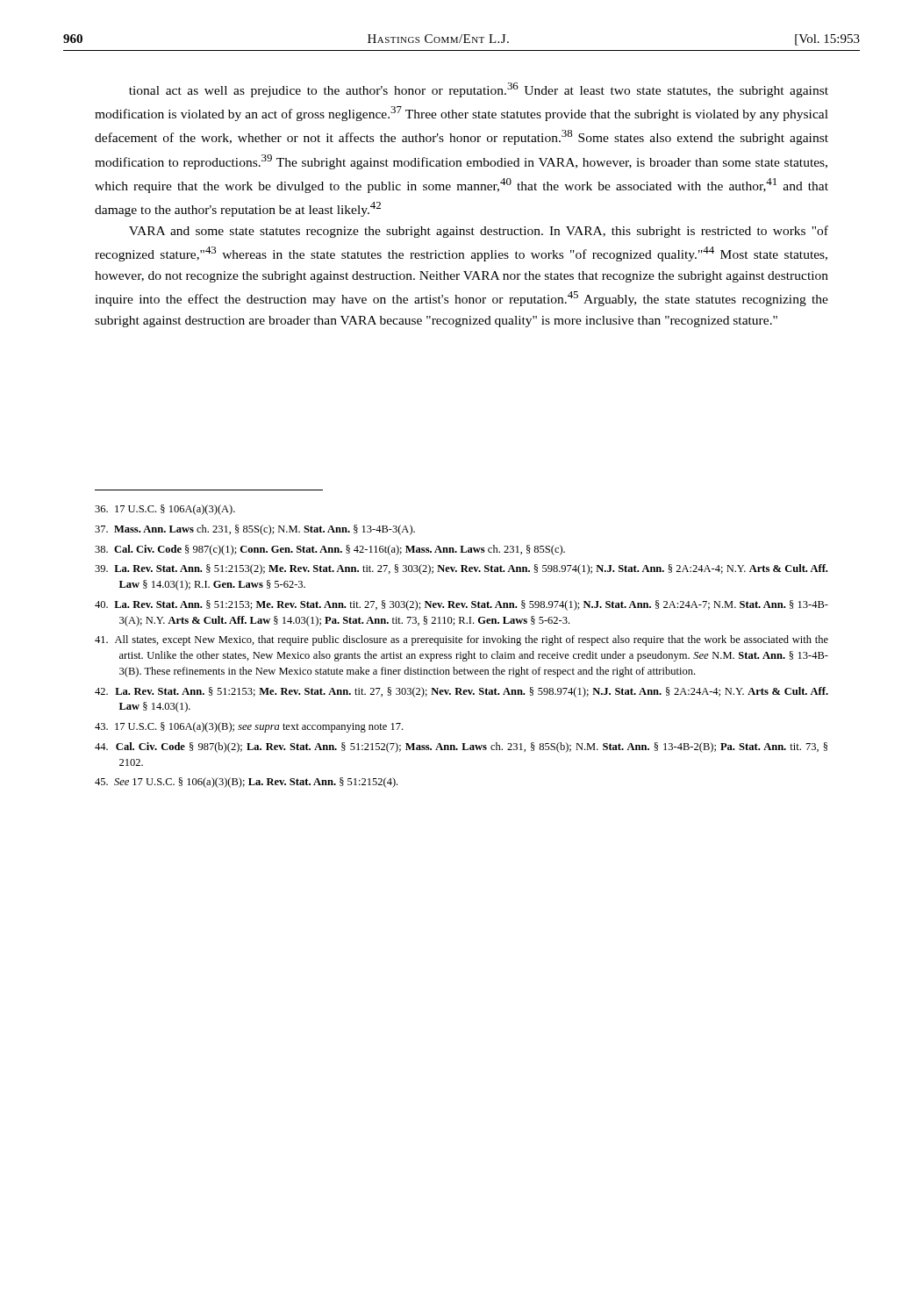Point to the region starting "Cal. Civ. Code § 987(c)(1);"
The image size is (923, 1316).
tap(330, 549)
